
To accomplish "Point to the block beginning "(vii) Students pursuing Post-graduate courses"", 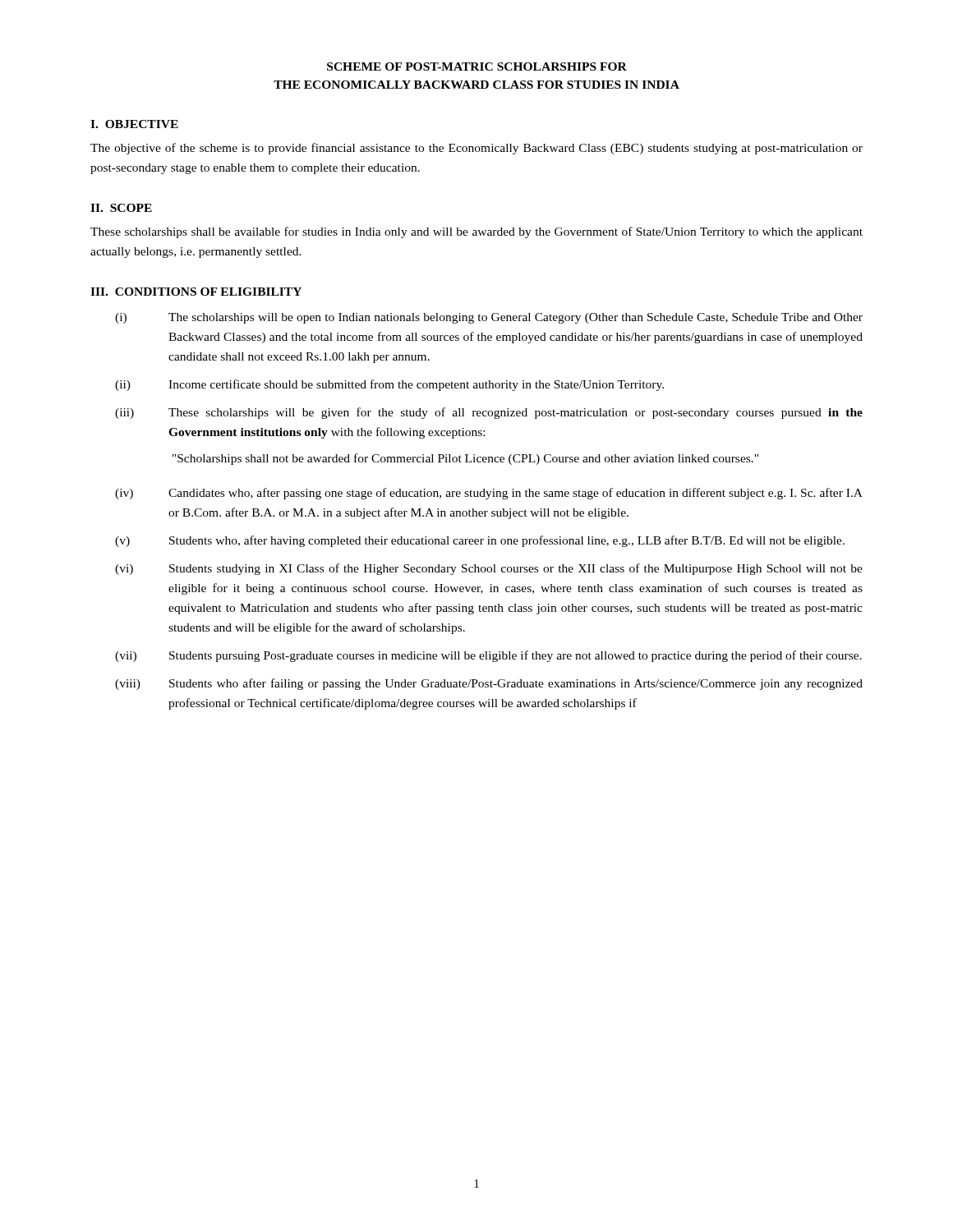I will click(x=476, y=656).
